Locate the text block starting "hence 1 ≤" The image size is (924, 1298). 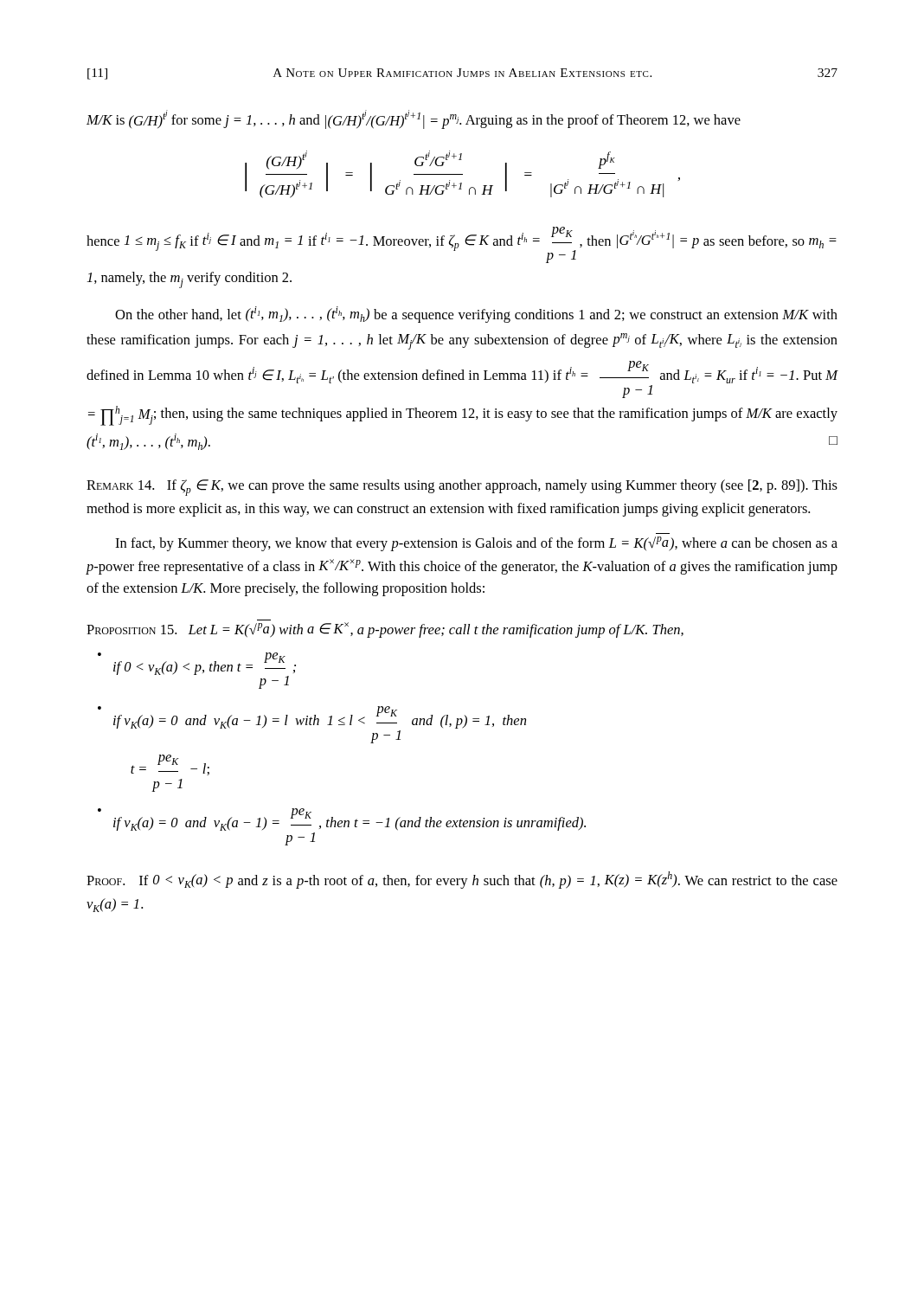(462, 254)
